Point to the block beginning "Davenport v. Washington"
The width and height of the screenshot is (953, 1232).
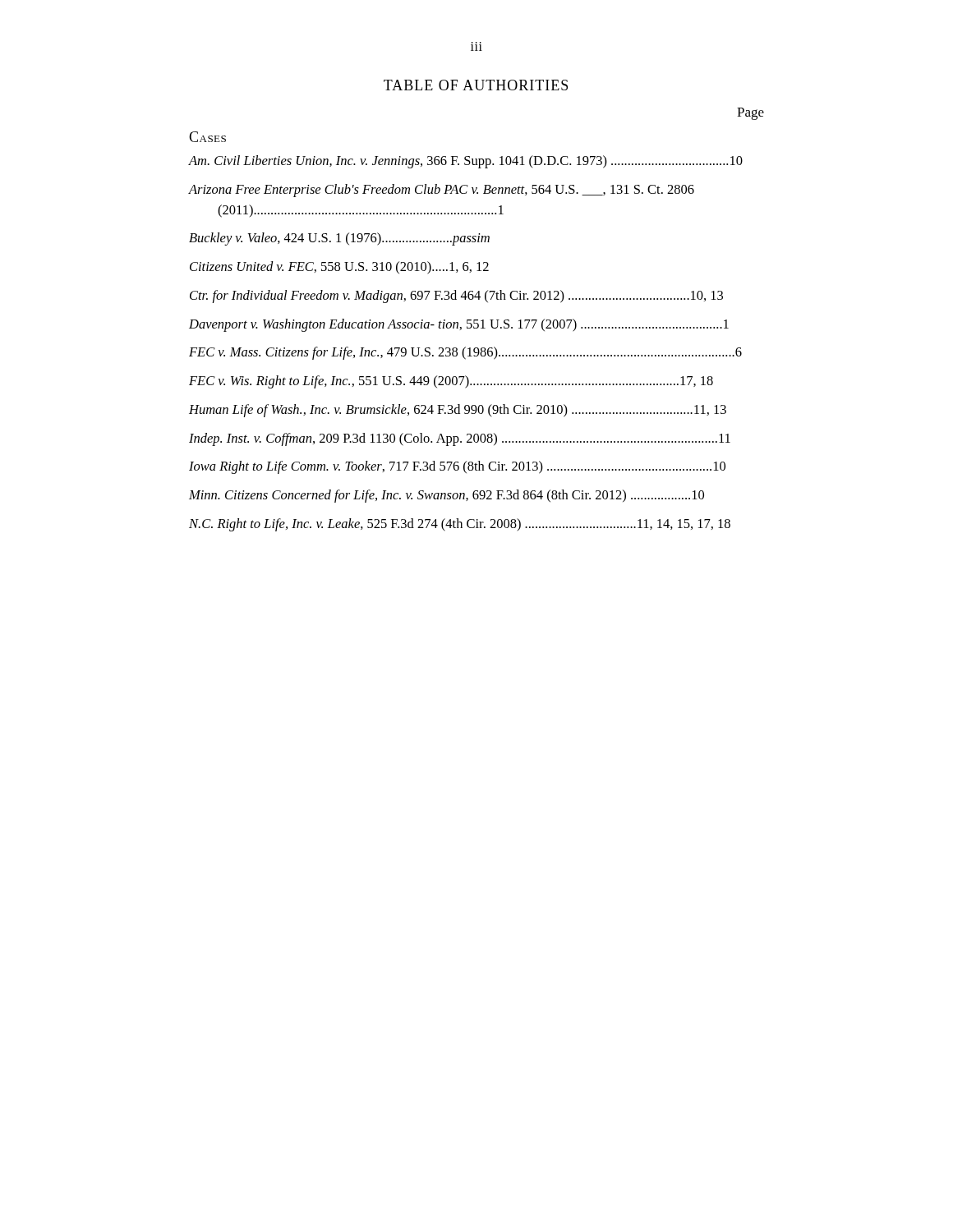coord(459,324)
